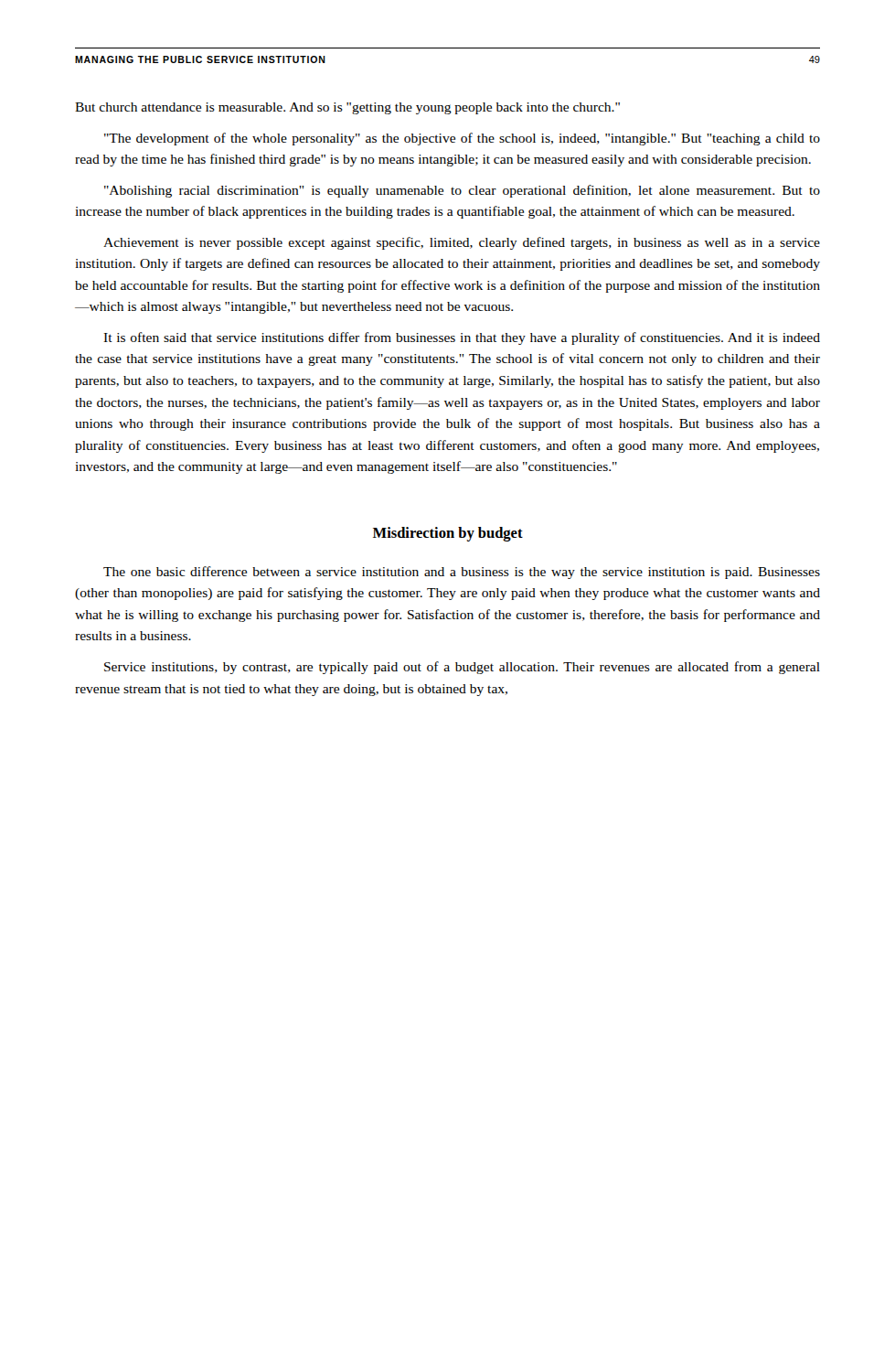Where is the passage that starts "Achievement is never possible except"?
895x1372 pixels.
click(x=448, y=274)
